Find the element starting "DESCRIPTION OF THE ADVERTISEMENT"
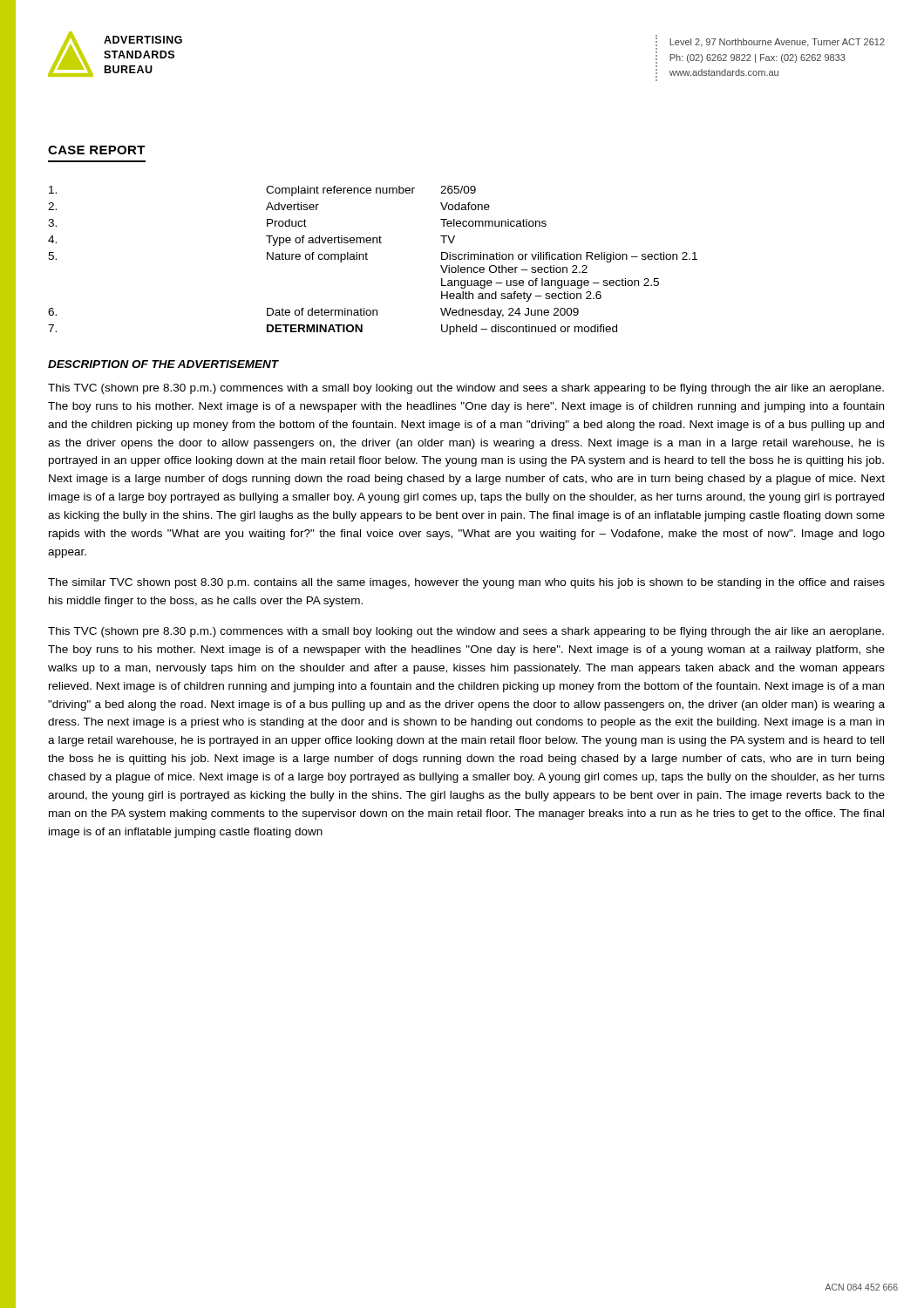924x1308 pixels. coord(163,364)
